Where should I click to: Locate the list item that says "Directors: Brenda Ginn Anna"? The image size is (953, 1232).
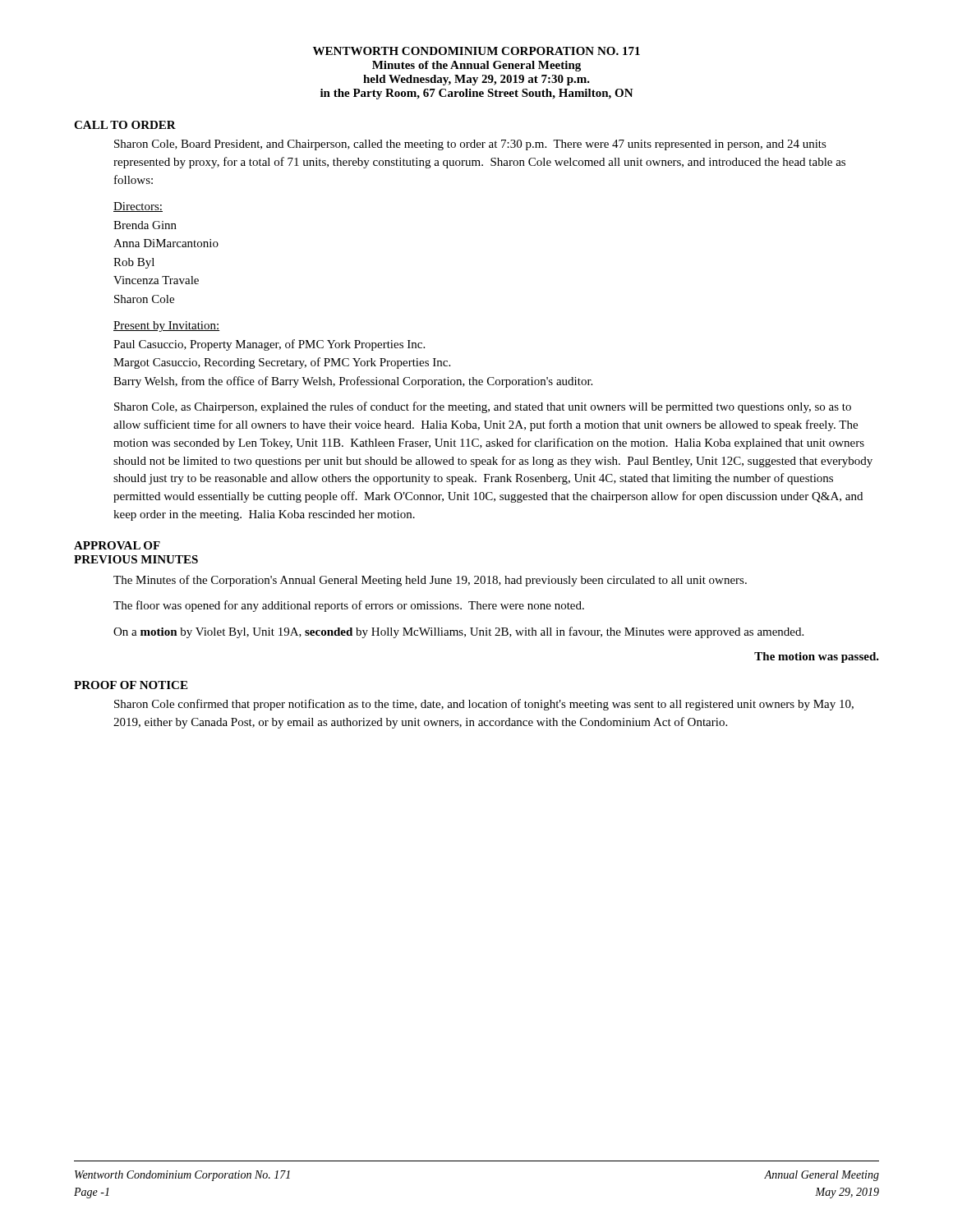coord(166,253)
